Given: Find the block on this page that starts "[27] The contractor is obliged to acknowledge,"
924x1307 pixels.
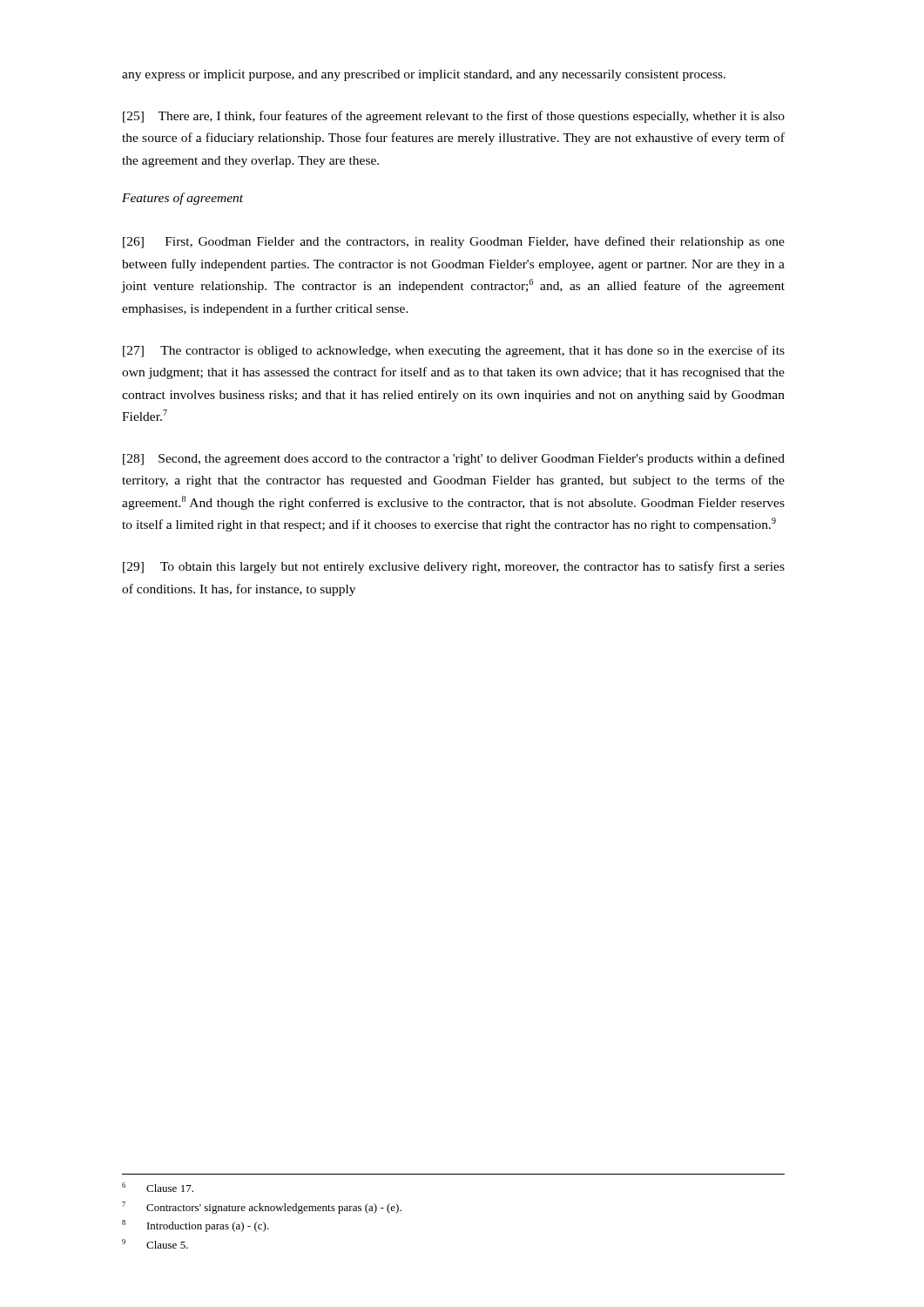Looking at the screenshot, I should 453,383.
